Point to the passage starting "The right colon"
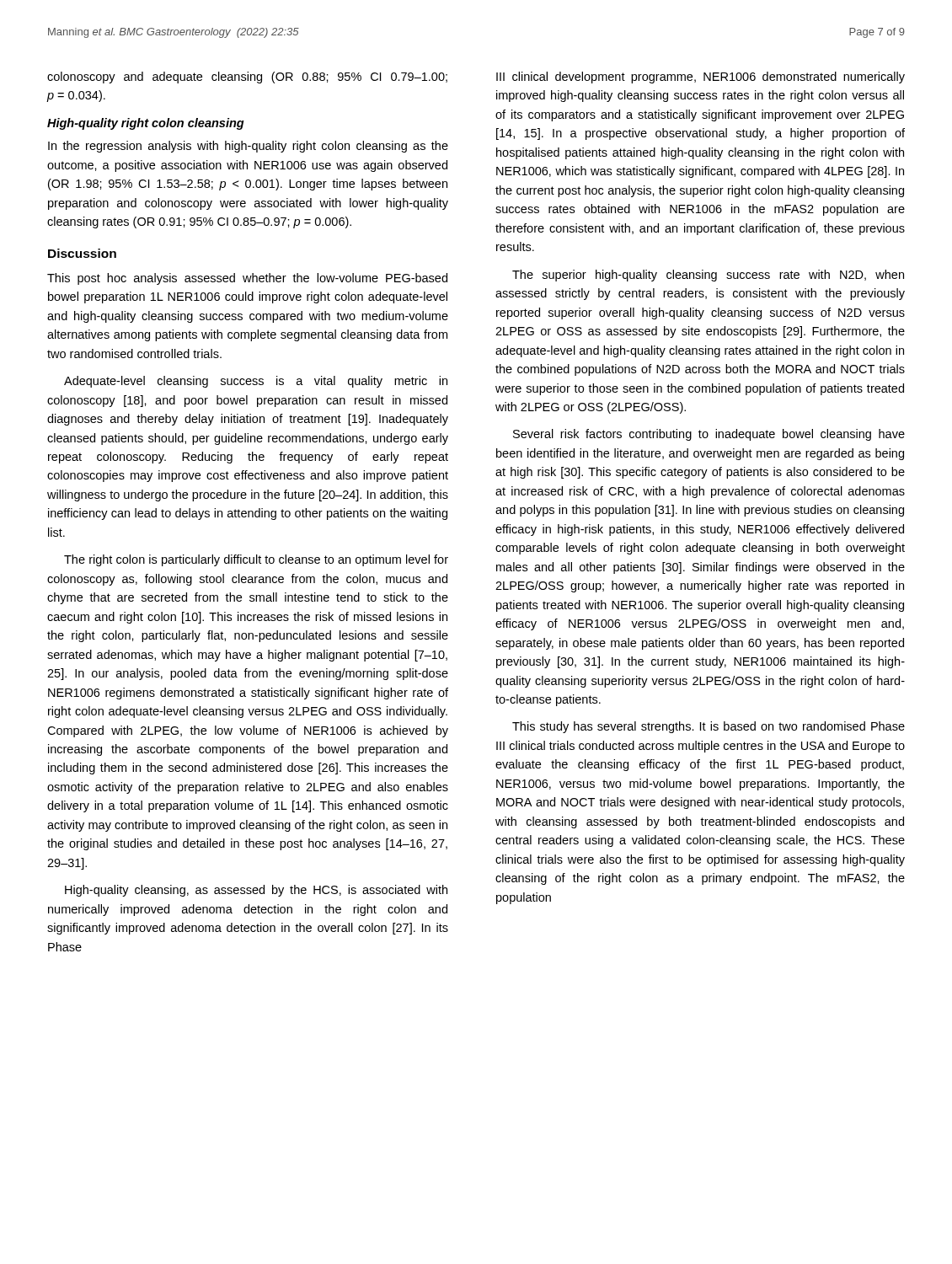The image size is (952, 1264). (248, 712)
